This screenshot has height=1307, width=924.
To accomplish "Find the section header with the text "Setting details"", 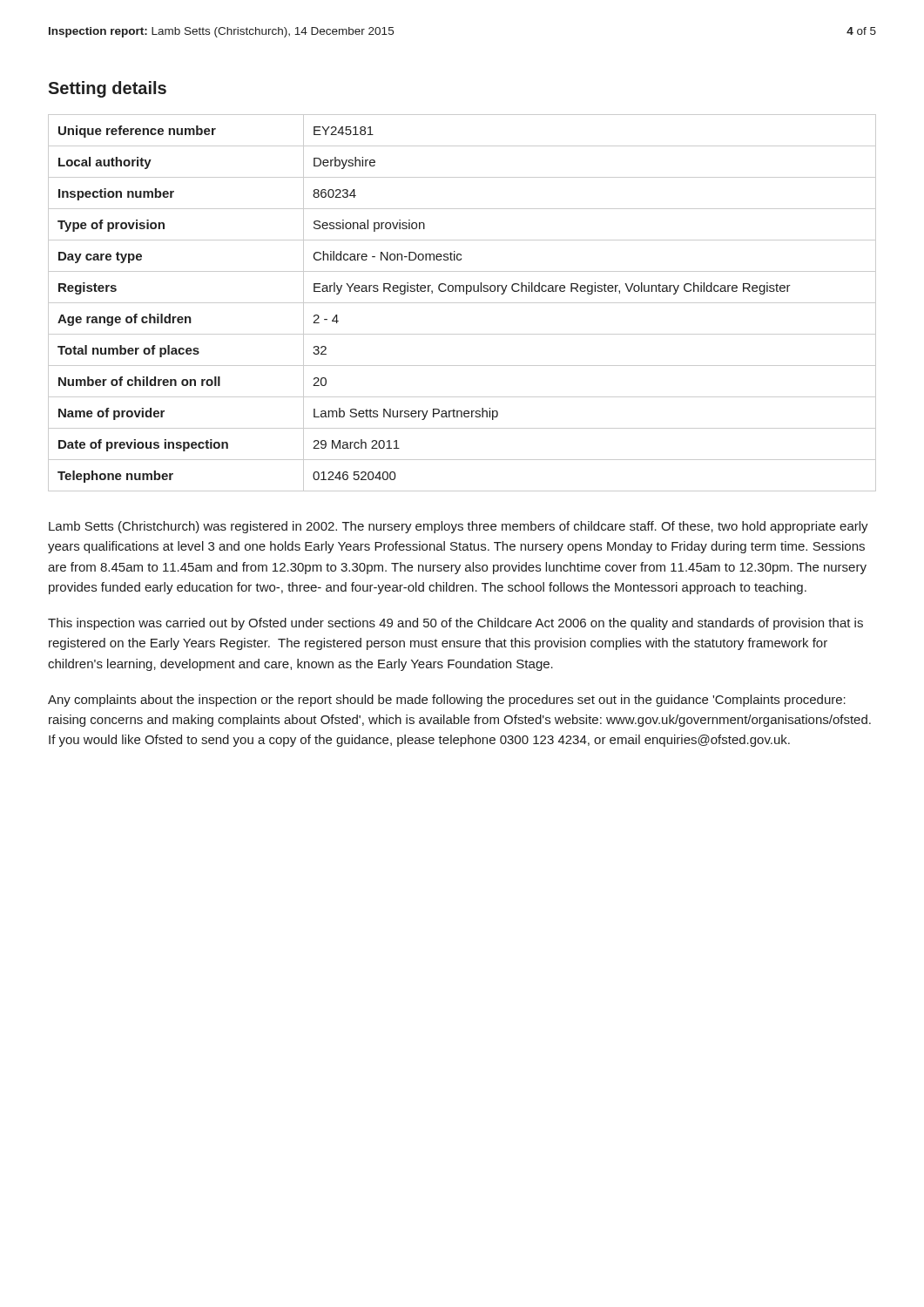I will 107,88.
